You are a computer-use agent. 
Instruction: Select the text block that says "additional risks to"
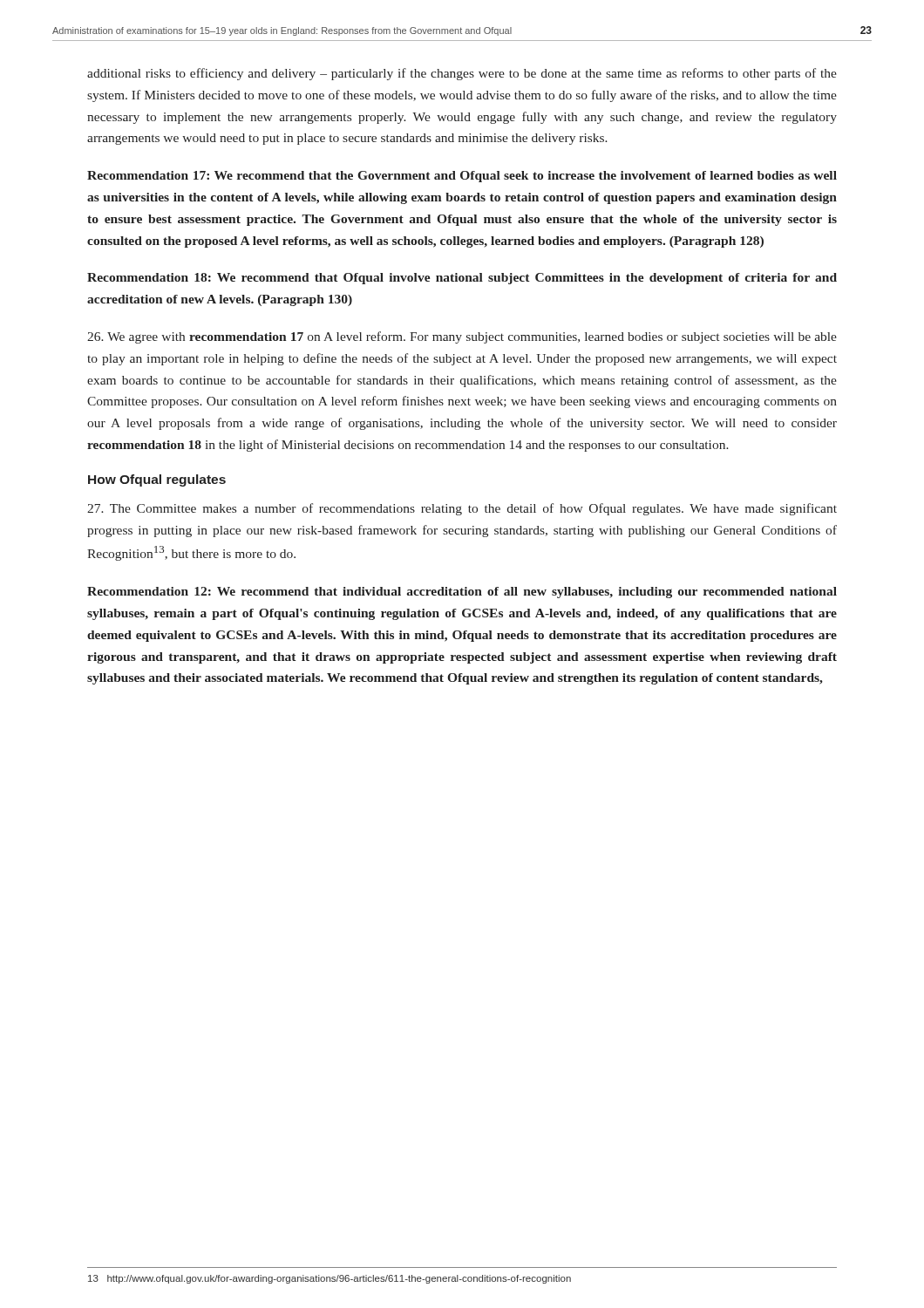(x=462, y=105)
